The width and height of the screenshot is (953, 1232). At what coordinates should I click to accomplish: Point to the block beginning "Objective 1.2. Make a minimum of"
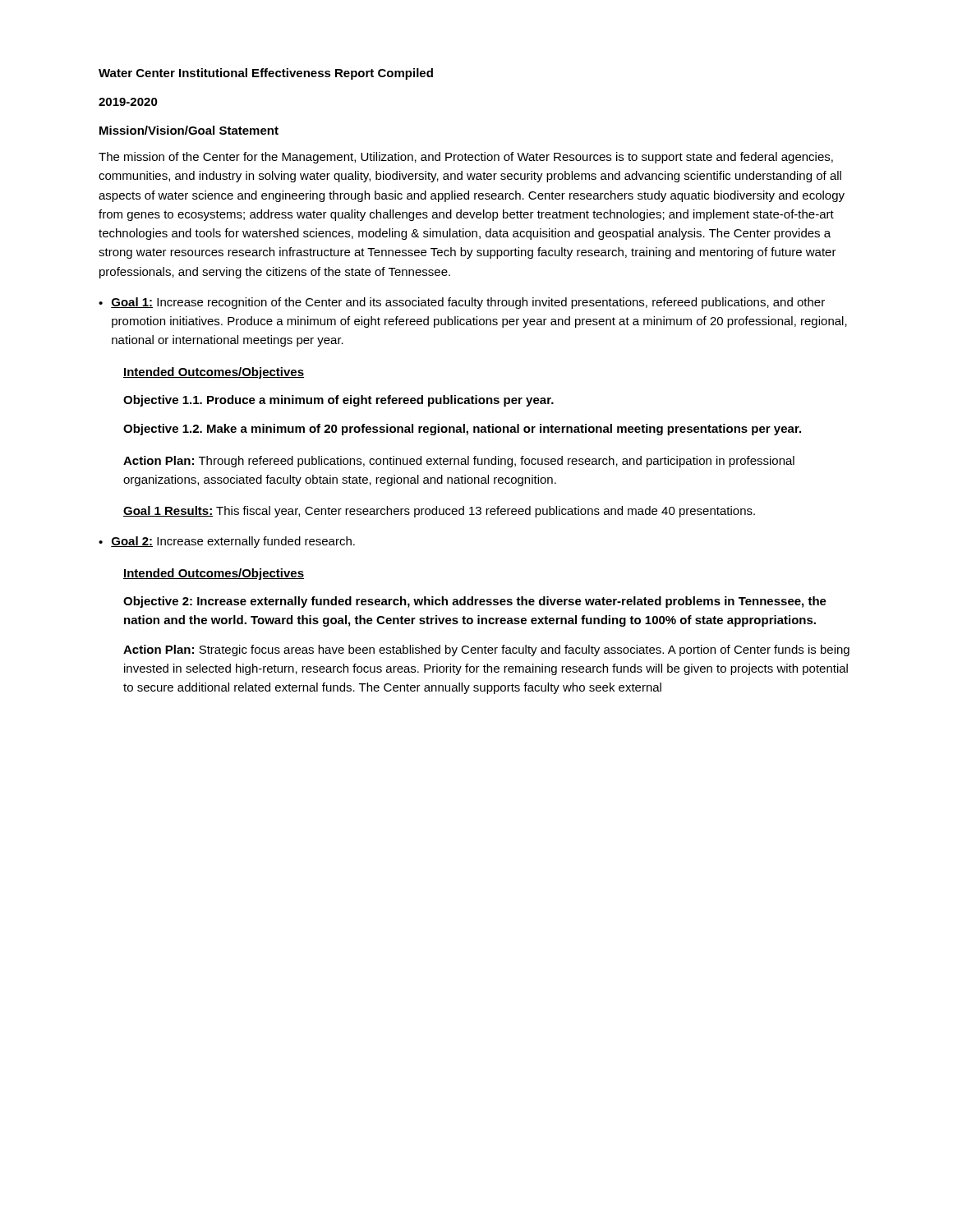click(463, 428)
